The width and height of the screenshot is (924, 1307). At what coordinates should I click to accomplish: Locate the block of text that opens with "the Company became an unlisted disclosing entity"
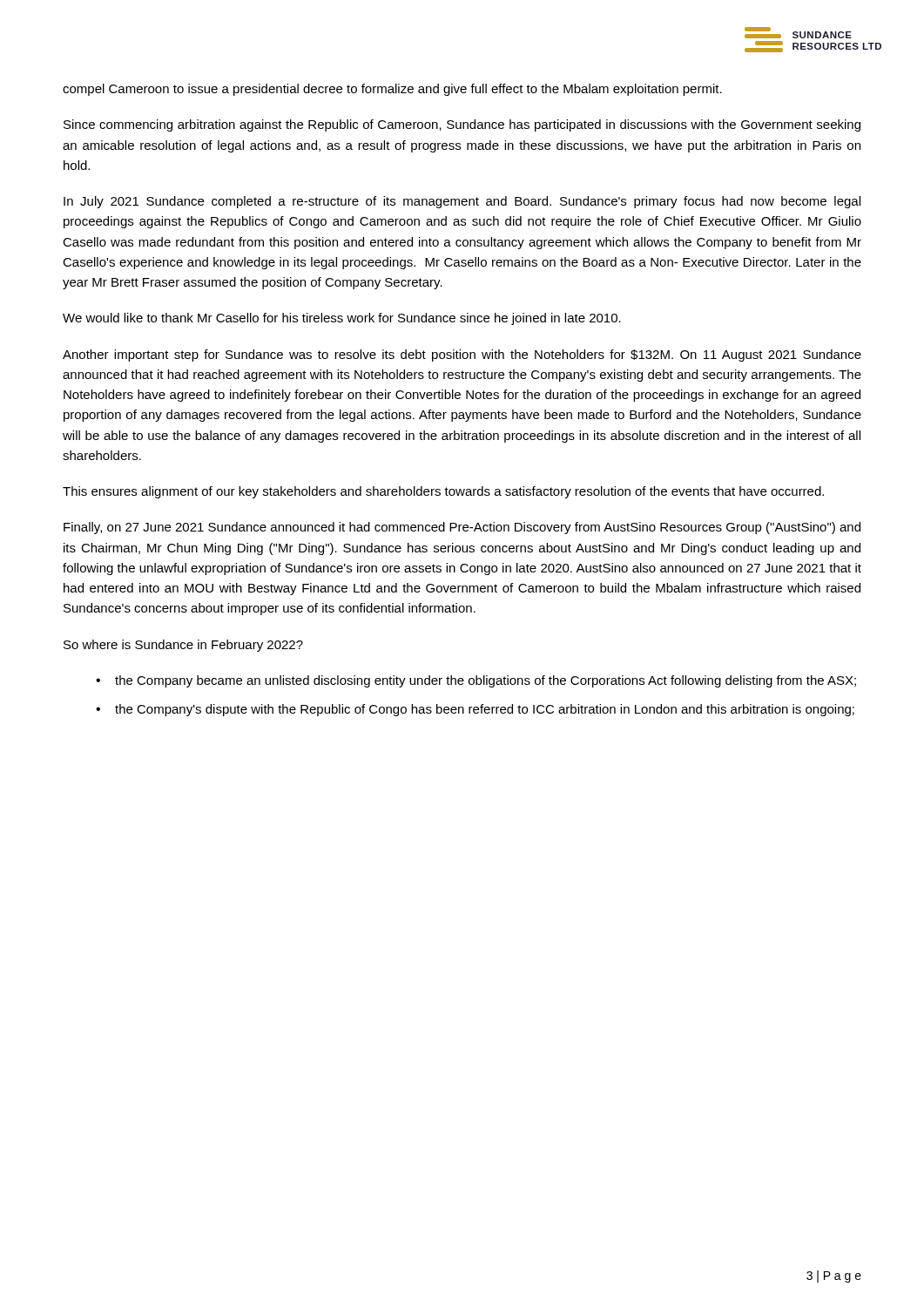point(486,680)
